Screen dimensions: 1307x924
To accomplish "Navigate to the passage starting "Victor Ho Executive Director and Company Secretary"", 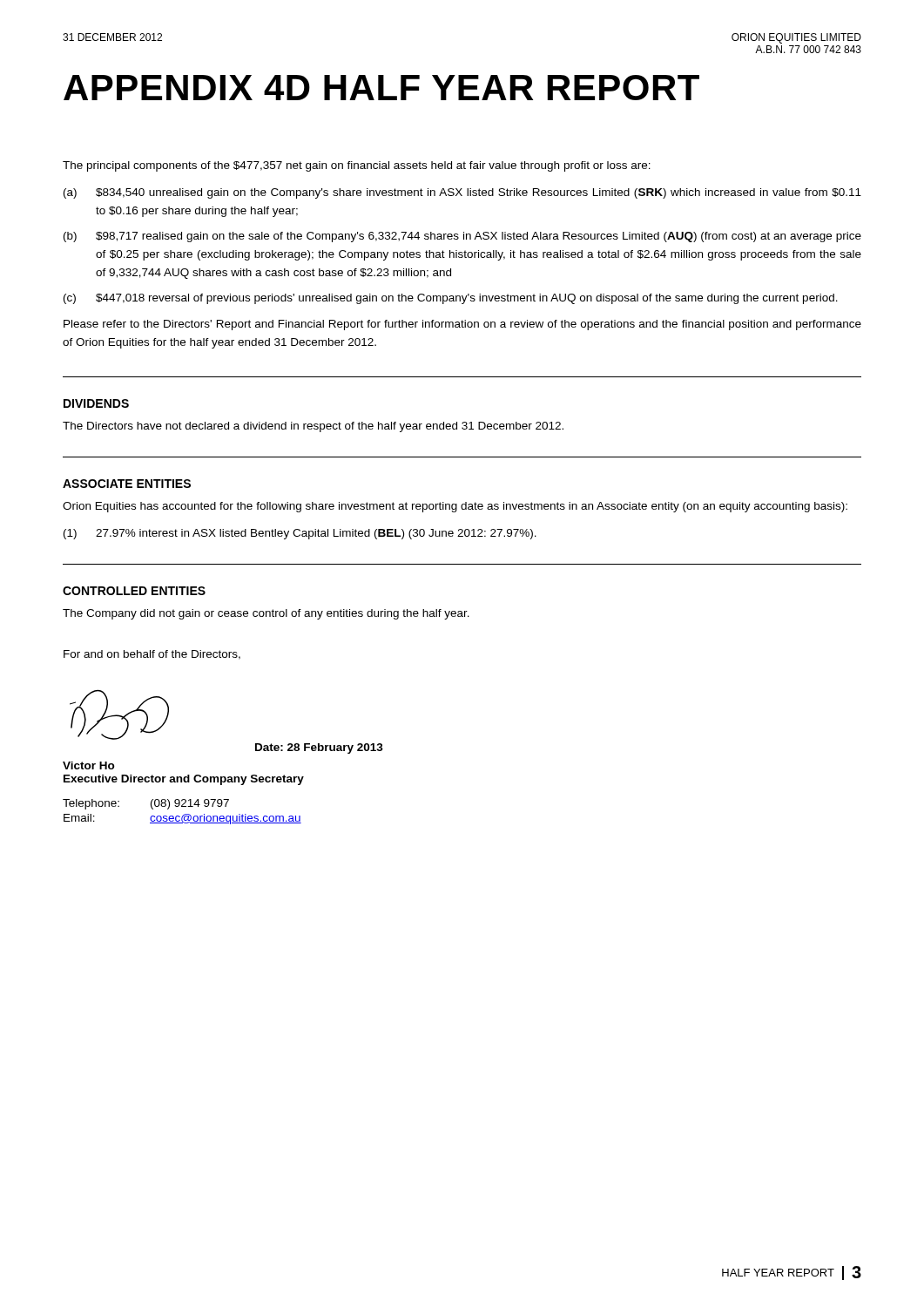I will 89,765.
